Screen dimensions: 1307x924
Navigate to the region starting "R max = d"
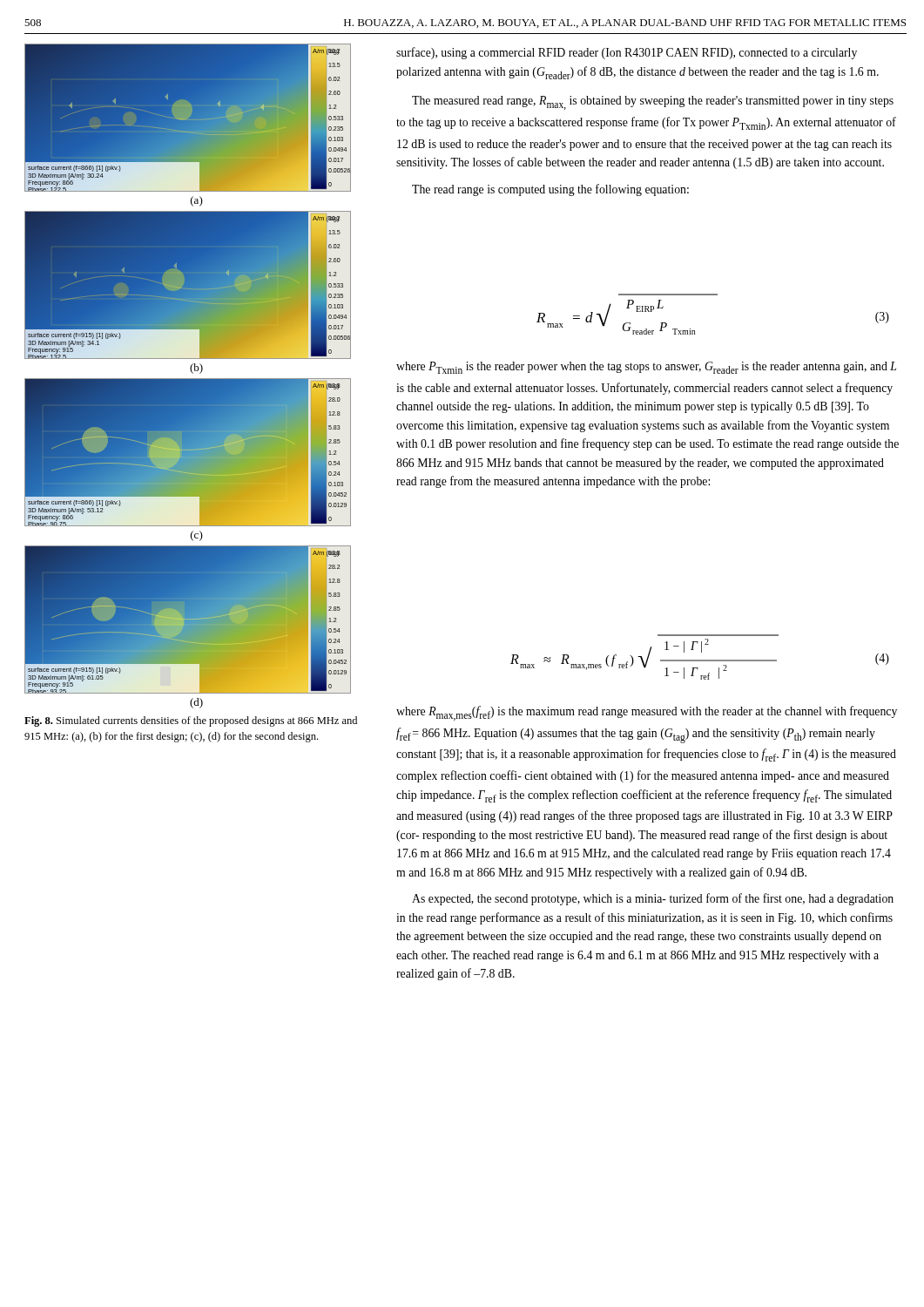(601, 317)
